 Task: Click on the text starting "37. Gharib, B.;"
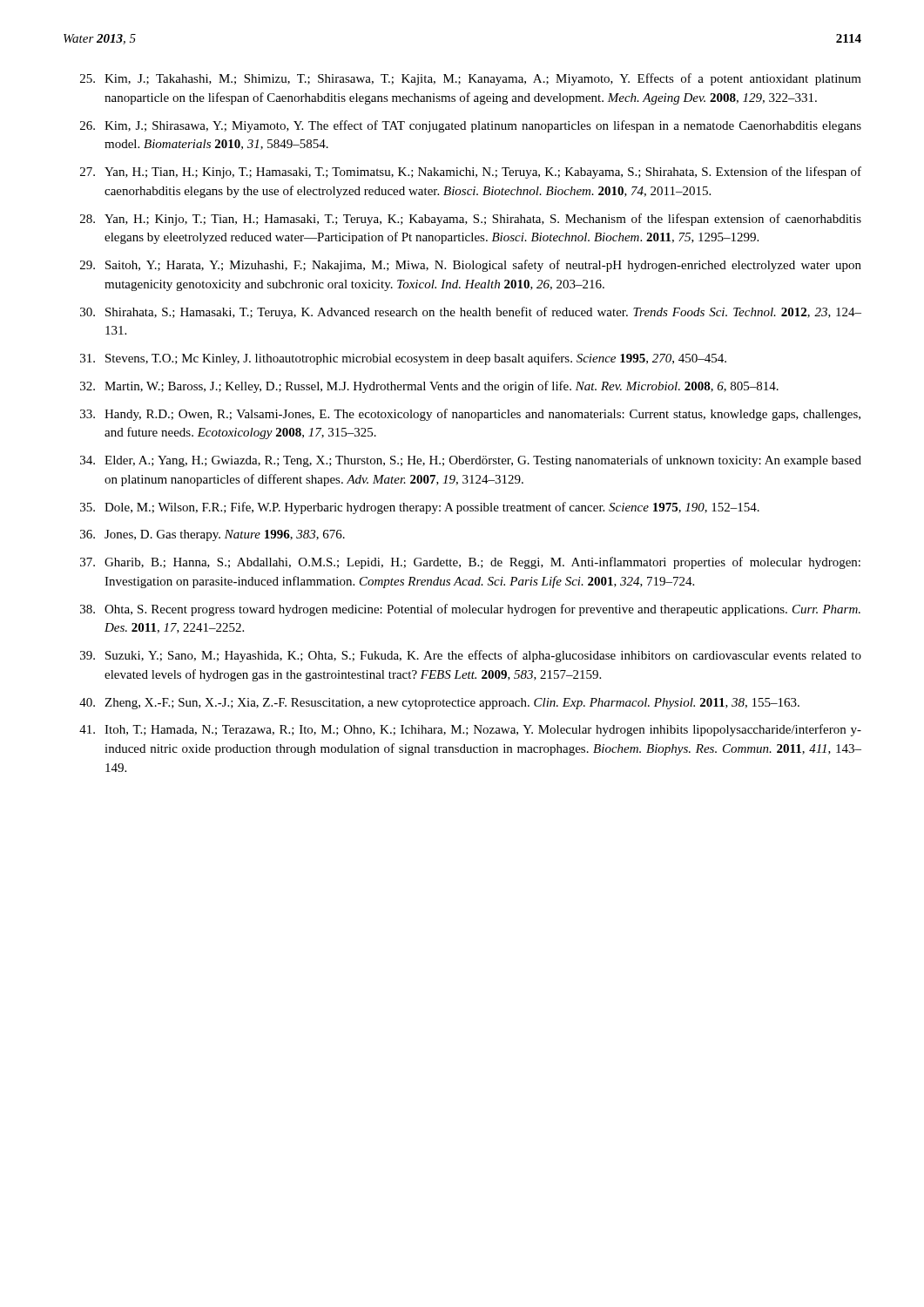pyautogui.click(x=462, y=572)
